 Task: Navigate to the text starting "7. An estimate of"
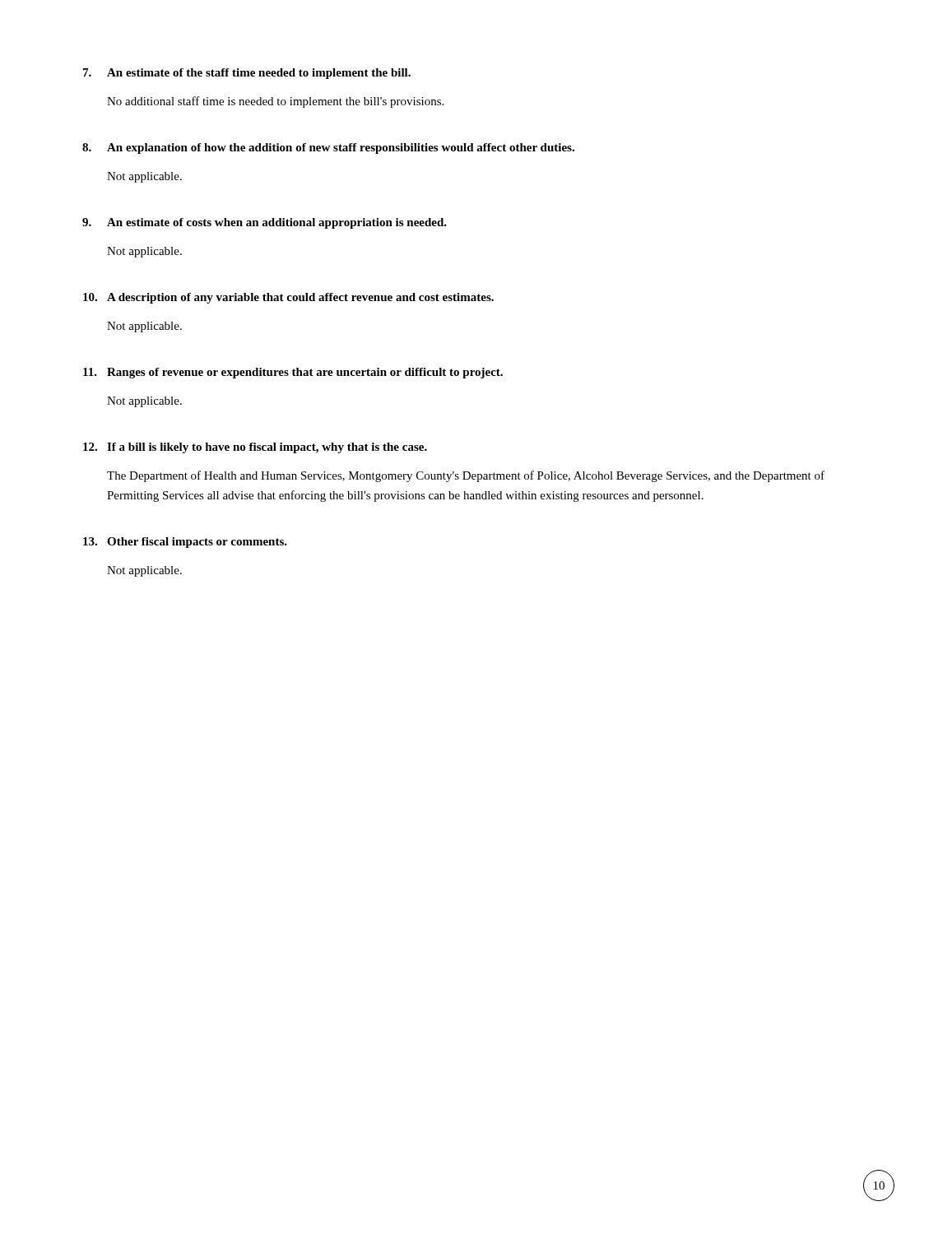(x=247, y=73)
